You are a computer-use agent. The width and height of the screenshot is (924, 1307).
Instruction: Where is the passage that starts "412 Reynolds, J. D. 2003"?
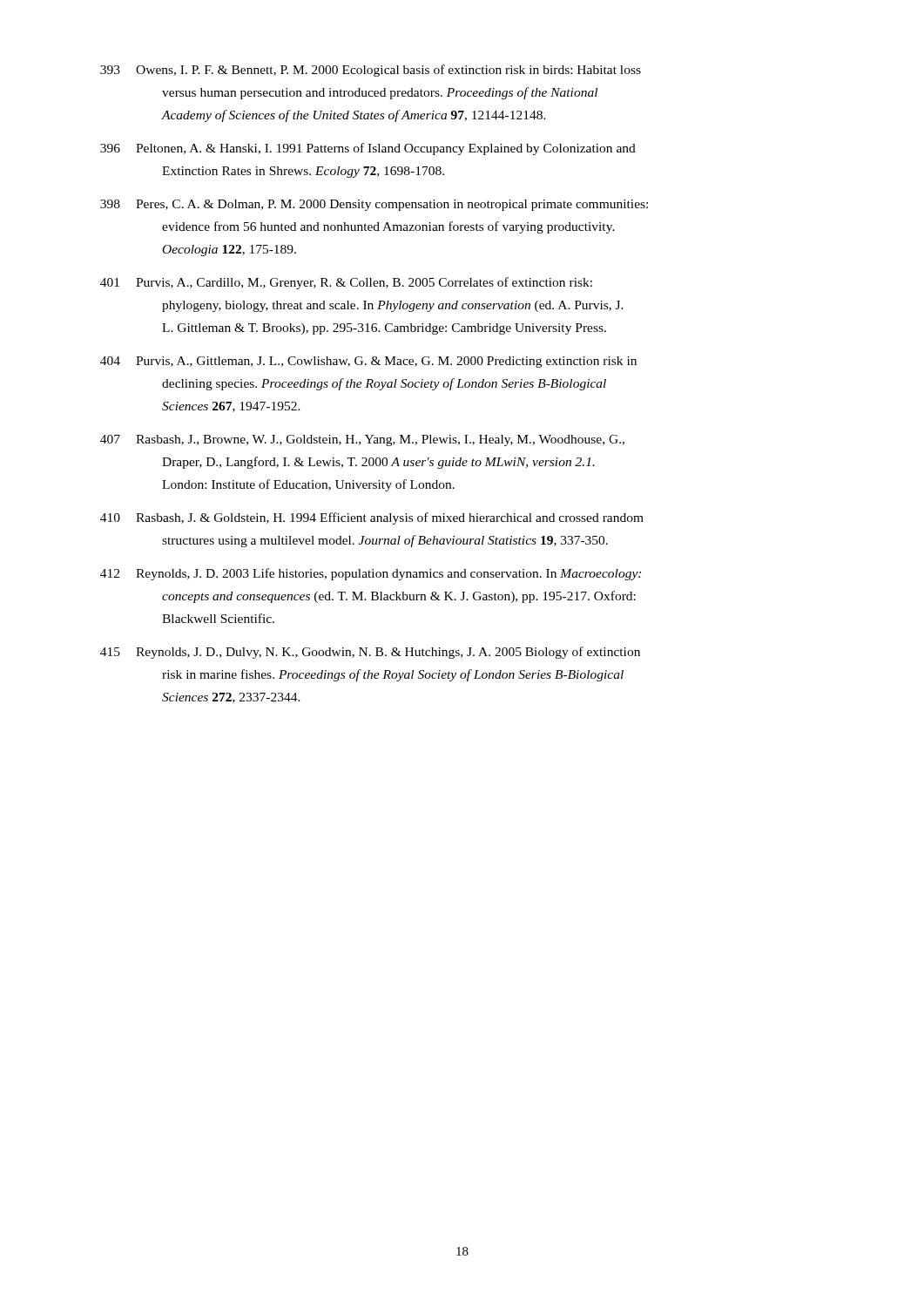[x=462, y=574]
